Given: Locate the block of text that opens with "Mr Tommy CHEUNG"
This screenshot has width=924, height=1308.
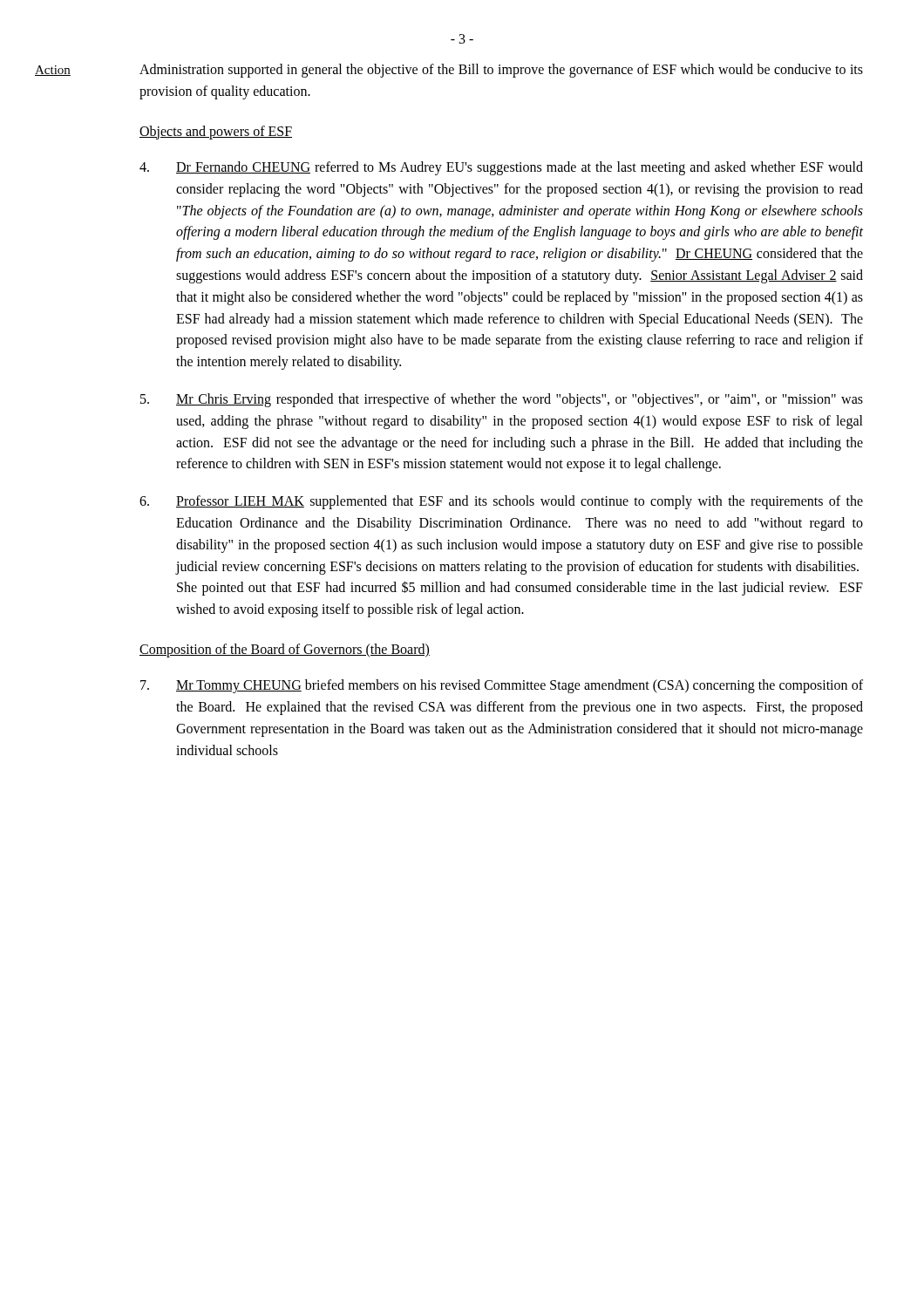Looking at the screenshot, I should [501, 718].
